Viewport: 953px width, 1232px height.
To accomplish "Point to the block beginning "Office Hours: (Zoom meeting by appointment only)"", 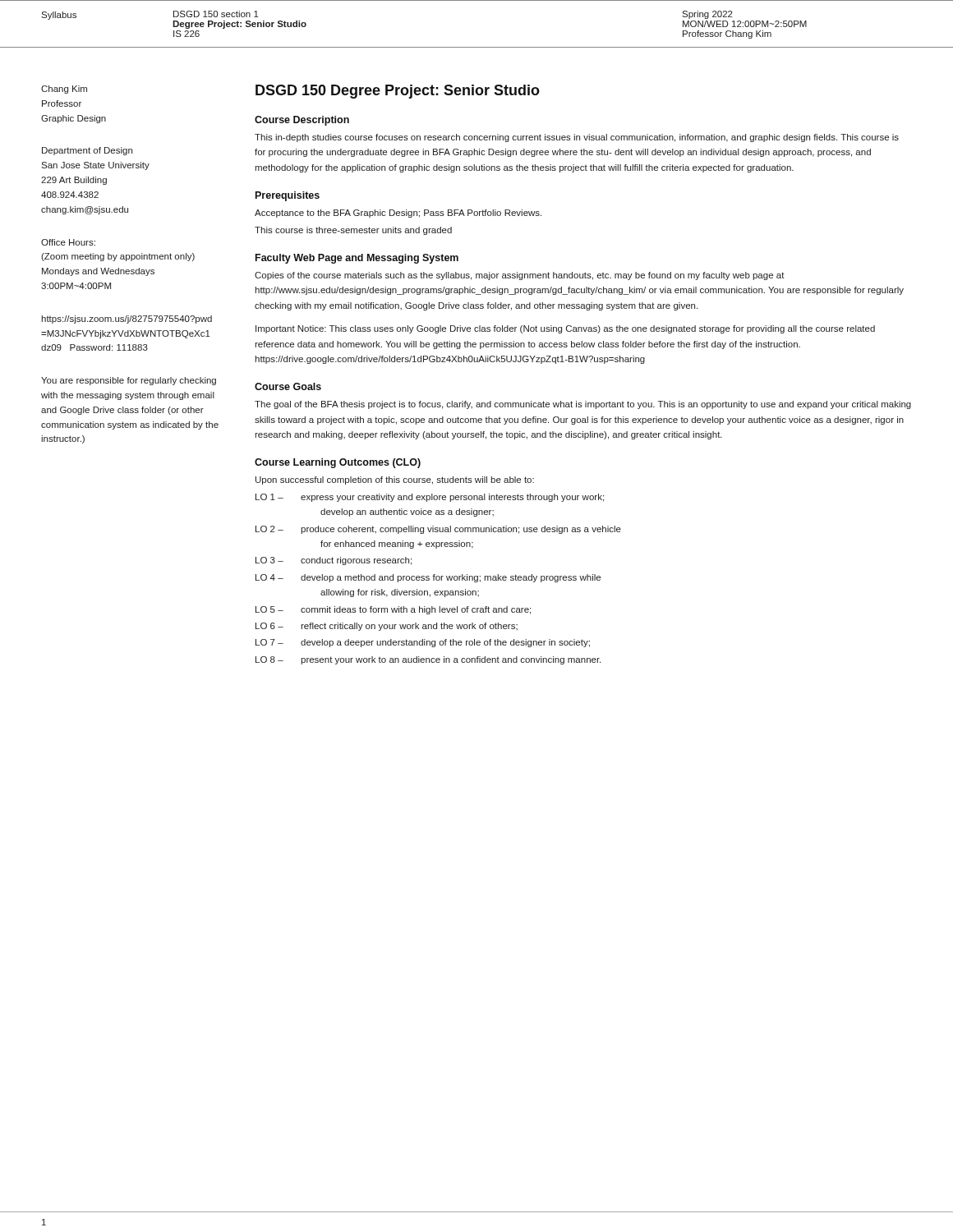I will [x=131, y=265].
